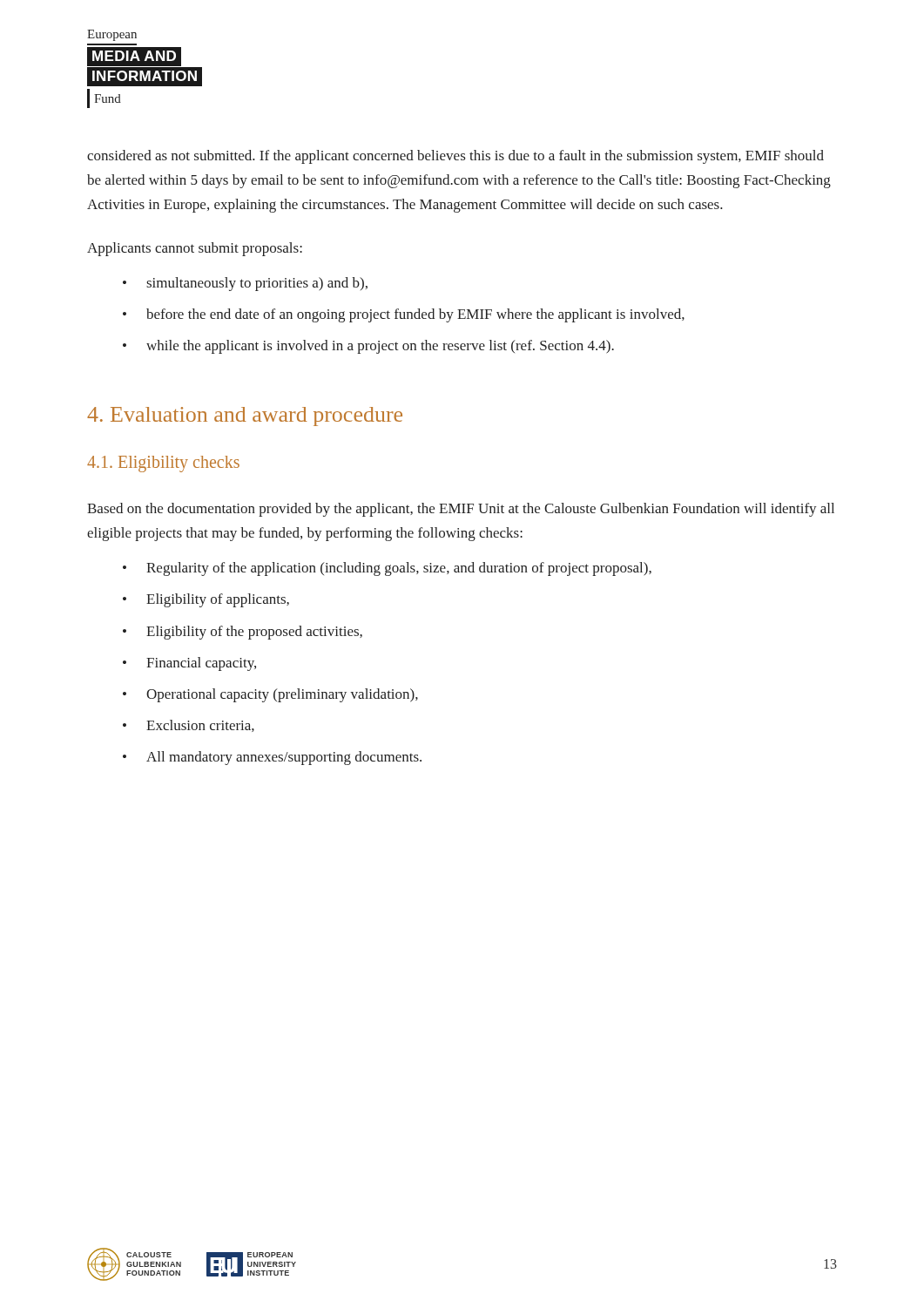Point to "4. Evaluation and award procedure"
Viewport: 924px width, 1307px height.
click(x=245, y=415)
